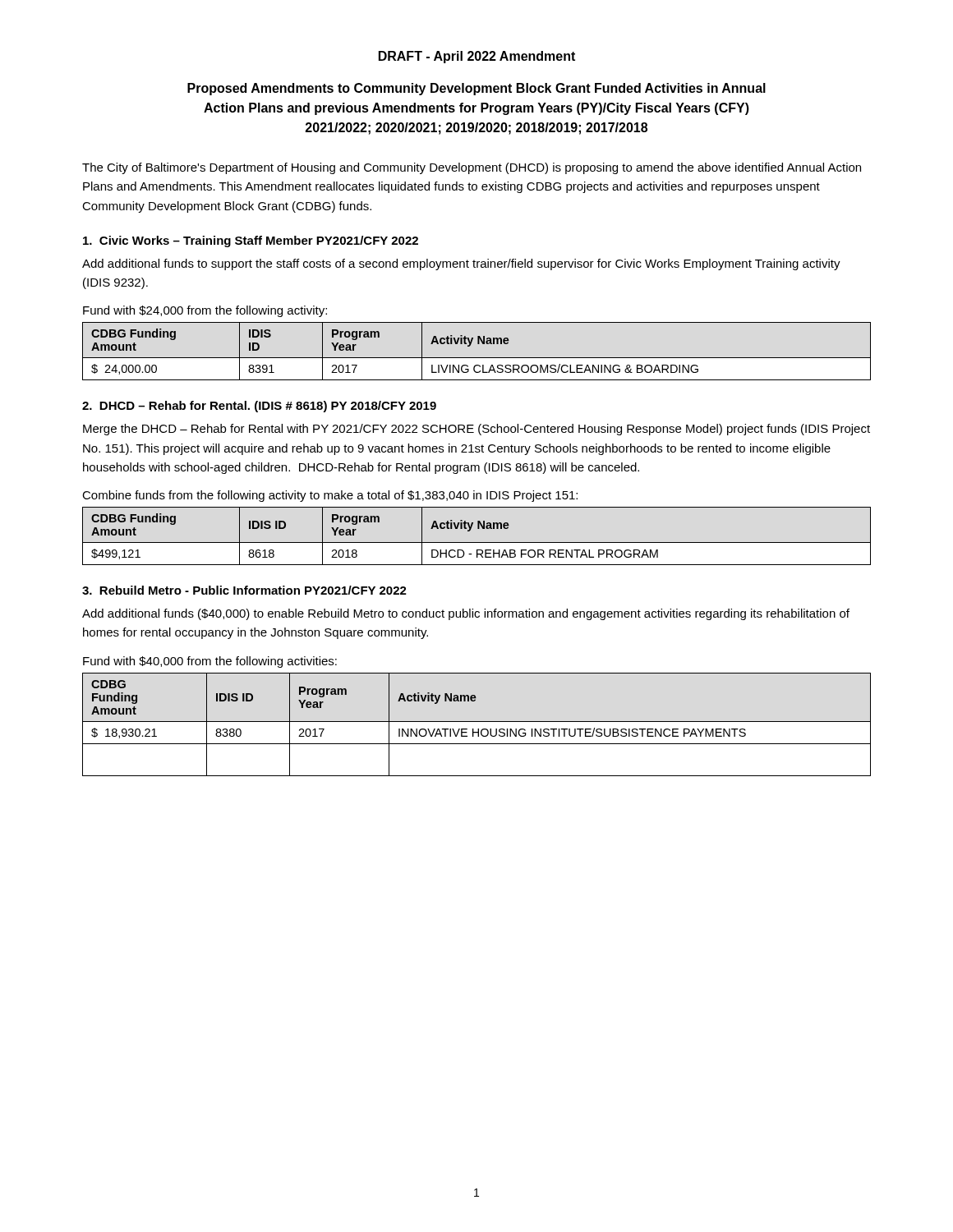Viewport: 953px width, 1232px height.
Task: Find the section header on this page that starts "2. DHCD – Rehab for Rental."
Action: [259, 406]
